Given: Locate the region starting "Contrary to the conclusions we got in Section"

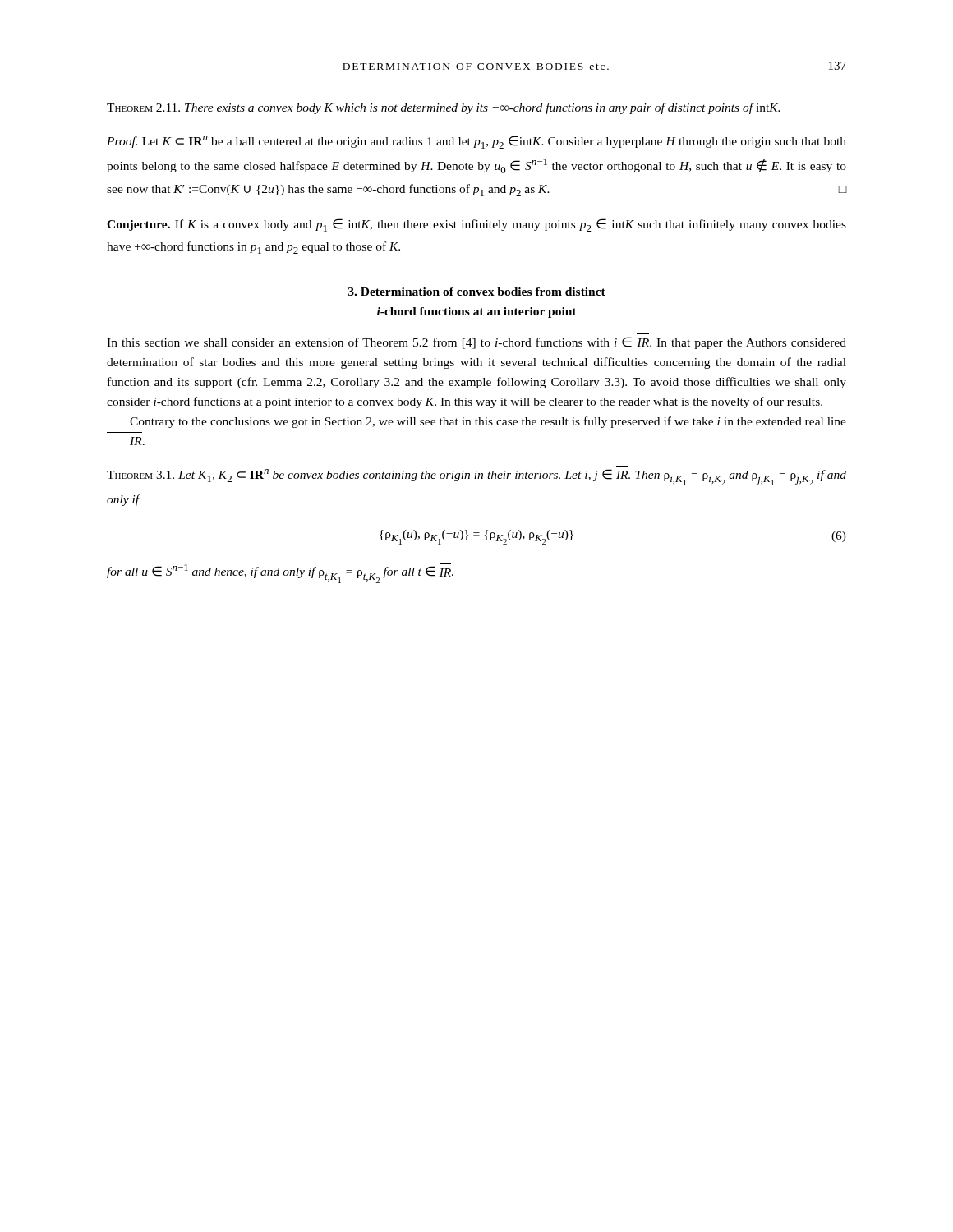Looking at the screenshot, I should [x=476, y=431].
